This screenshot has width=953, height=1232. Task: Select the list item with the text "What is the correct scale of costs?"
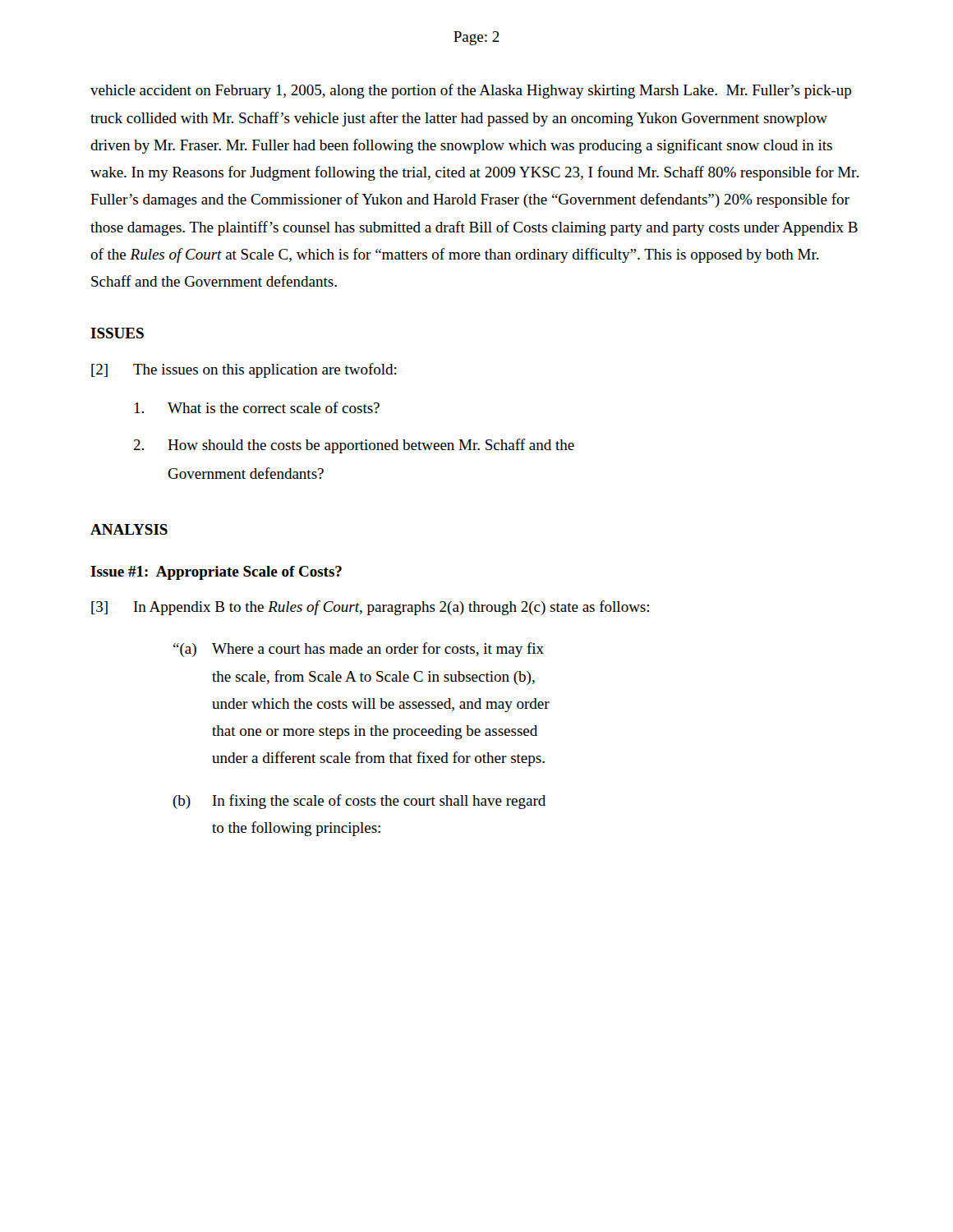(257, 407)
